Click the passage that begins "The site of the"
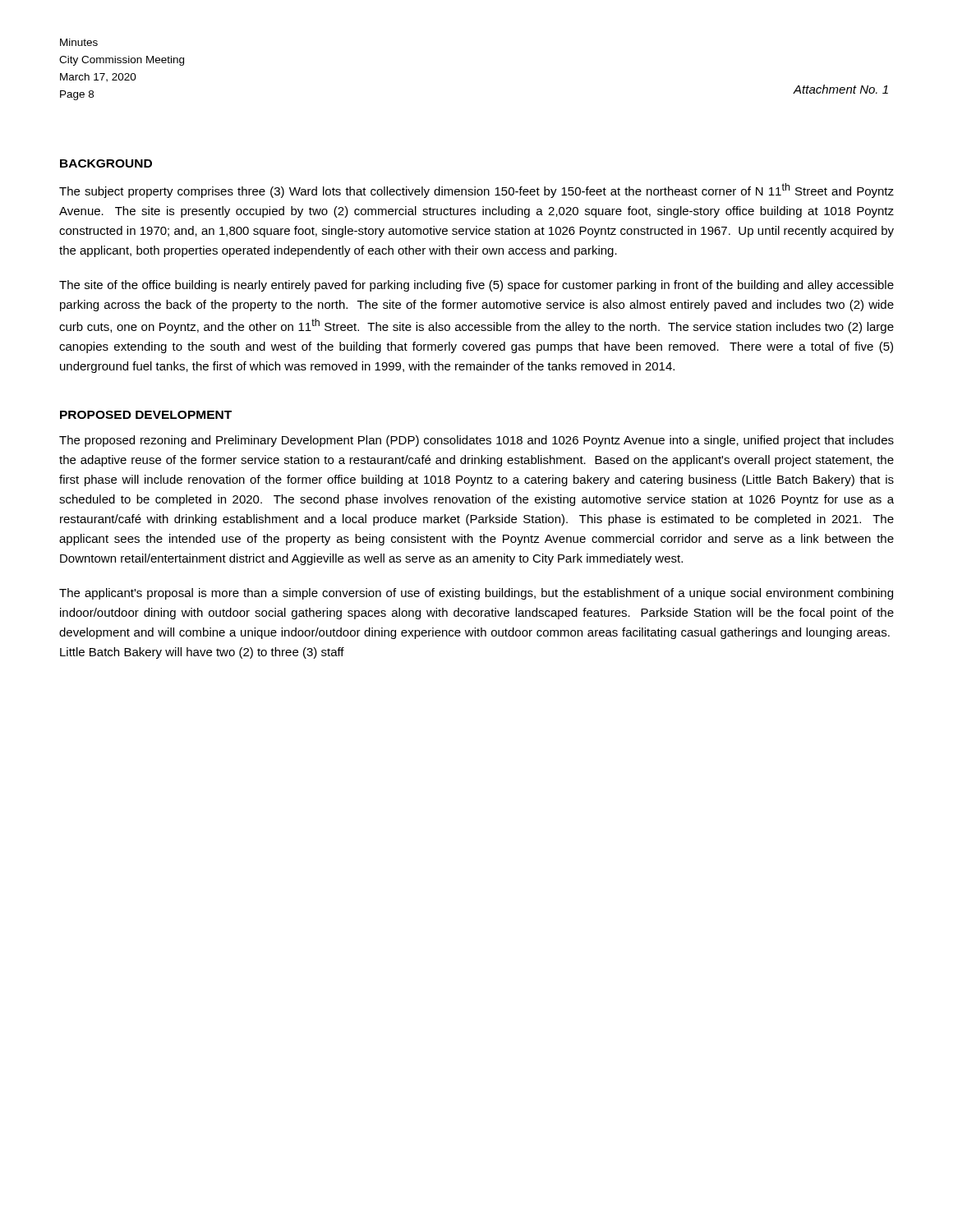This screenshot has height=1232, width=953. click(476, 325)
